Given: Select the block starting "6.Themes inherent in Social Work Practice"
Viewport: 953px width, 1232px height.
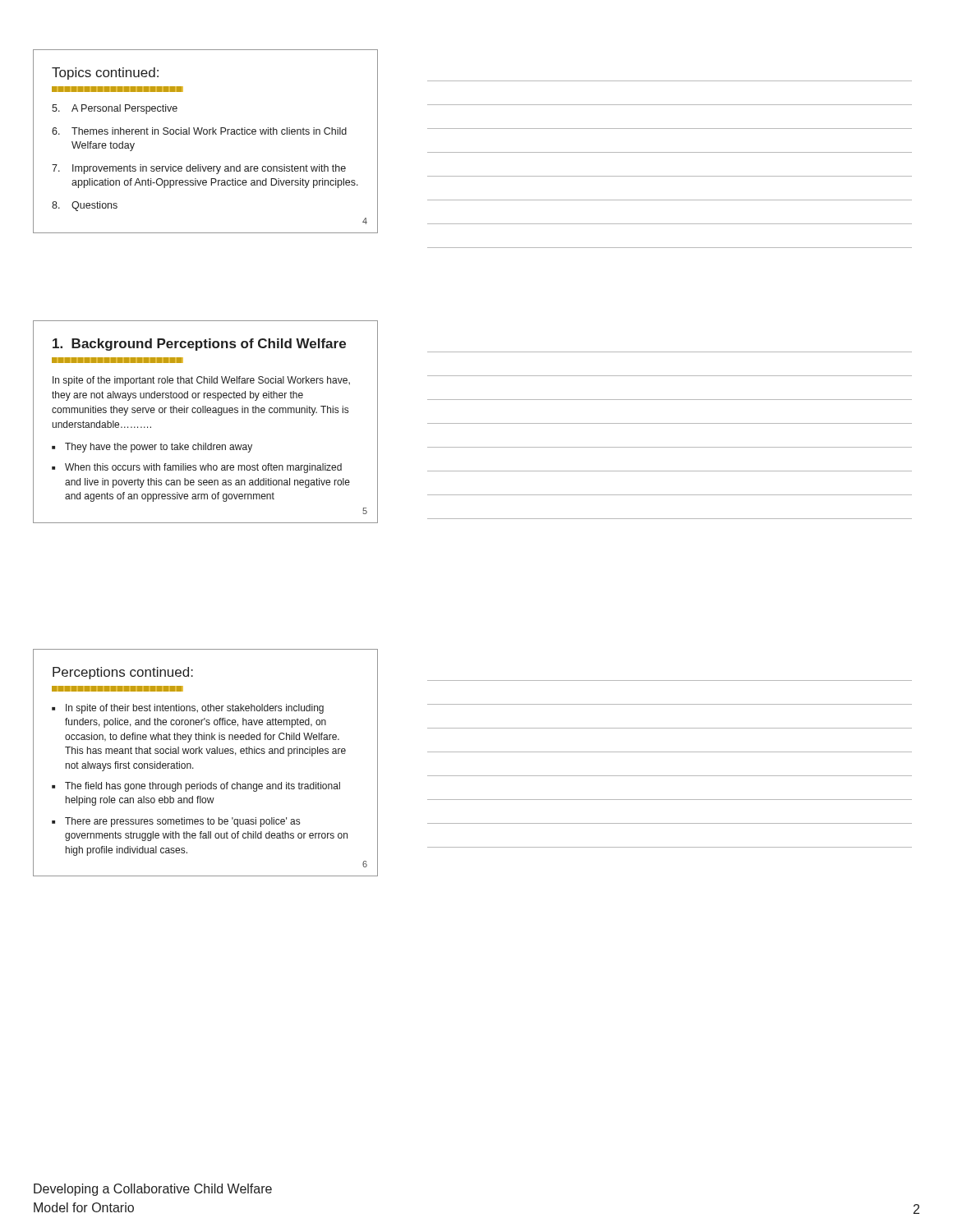Looking at the screenshot, I should point(205,139).
